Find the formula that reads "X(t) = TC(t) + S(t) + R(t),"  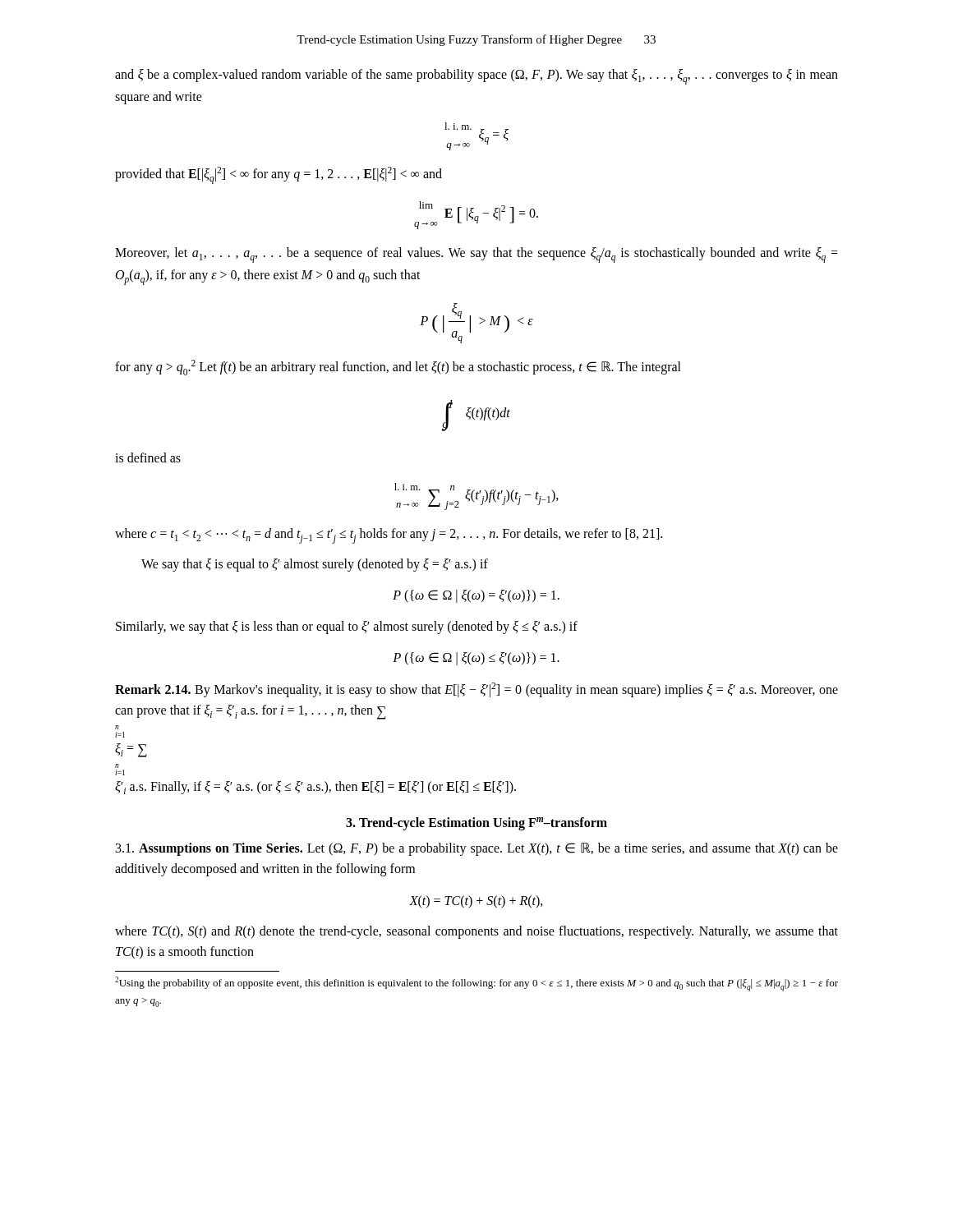point(476,900)
